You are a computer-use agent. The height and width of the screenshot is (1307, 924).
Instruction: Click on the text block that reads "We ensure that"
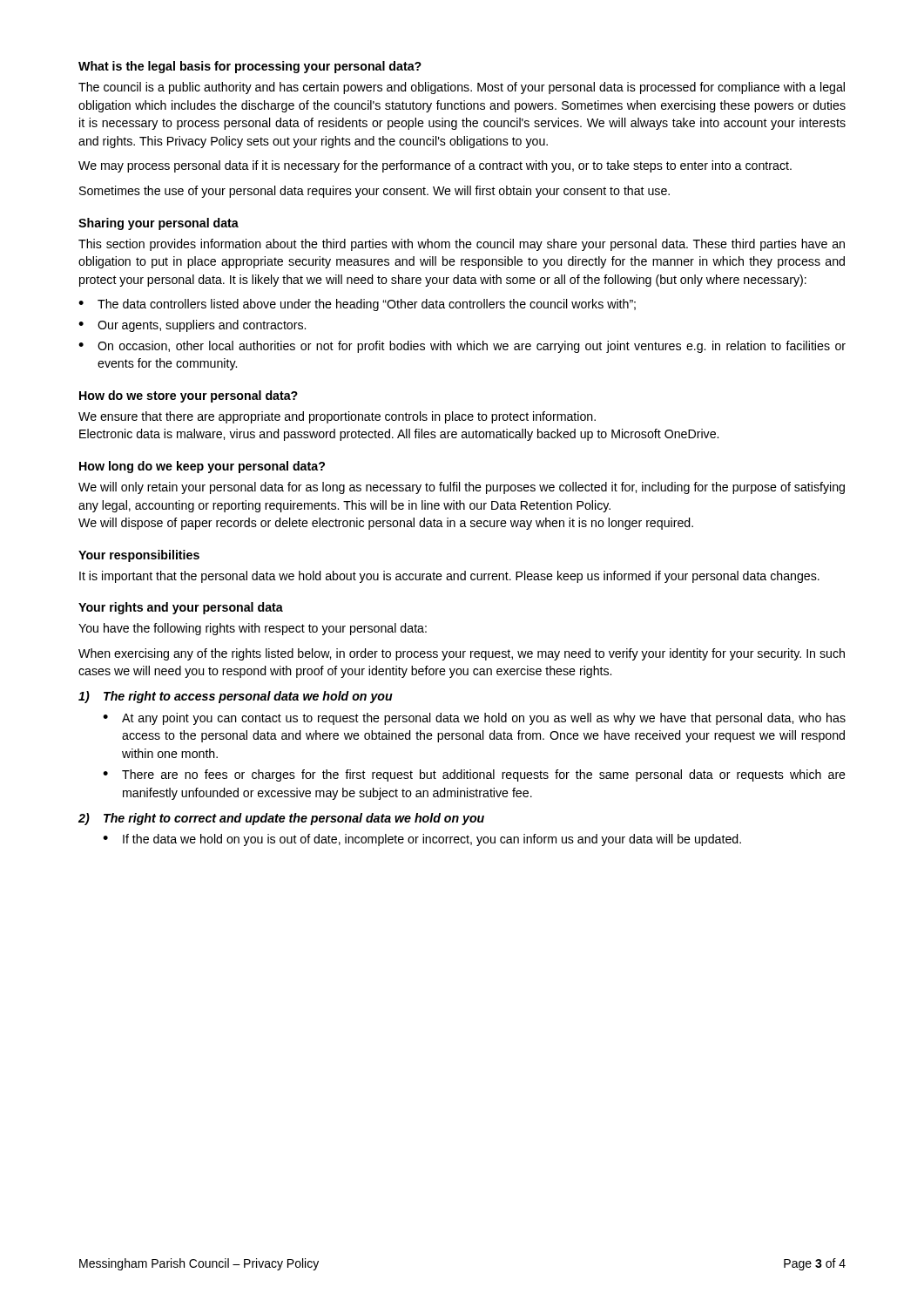tap(399, 425)
